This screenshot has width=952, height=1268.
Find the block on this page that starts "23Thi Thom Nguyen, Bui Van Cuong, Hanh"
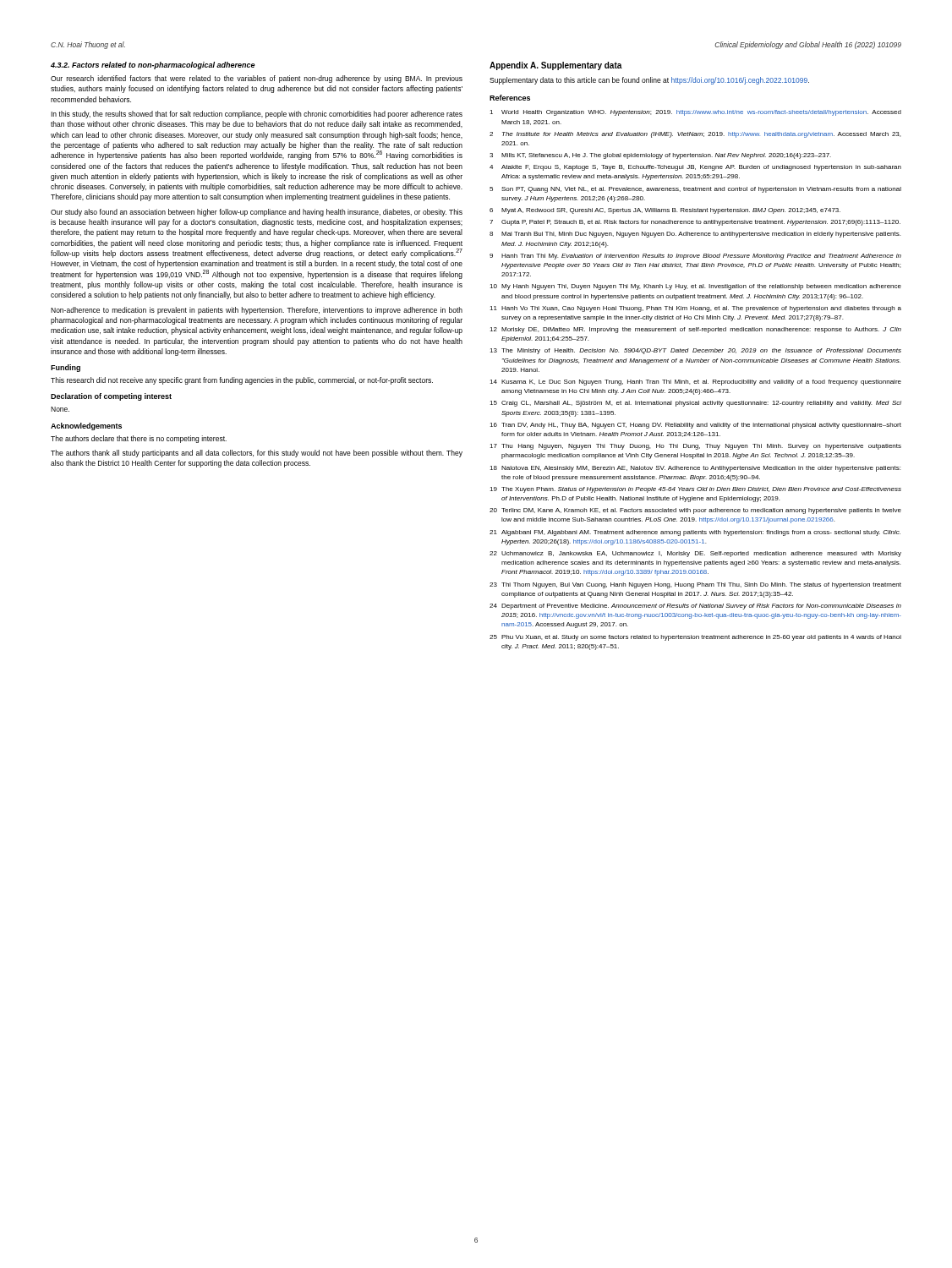point(695,589)
